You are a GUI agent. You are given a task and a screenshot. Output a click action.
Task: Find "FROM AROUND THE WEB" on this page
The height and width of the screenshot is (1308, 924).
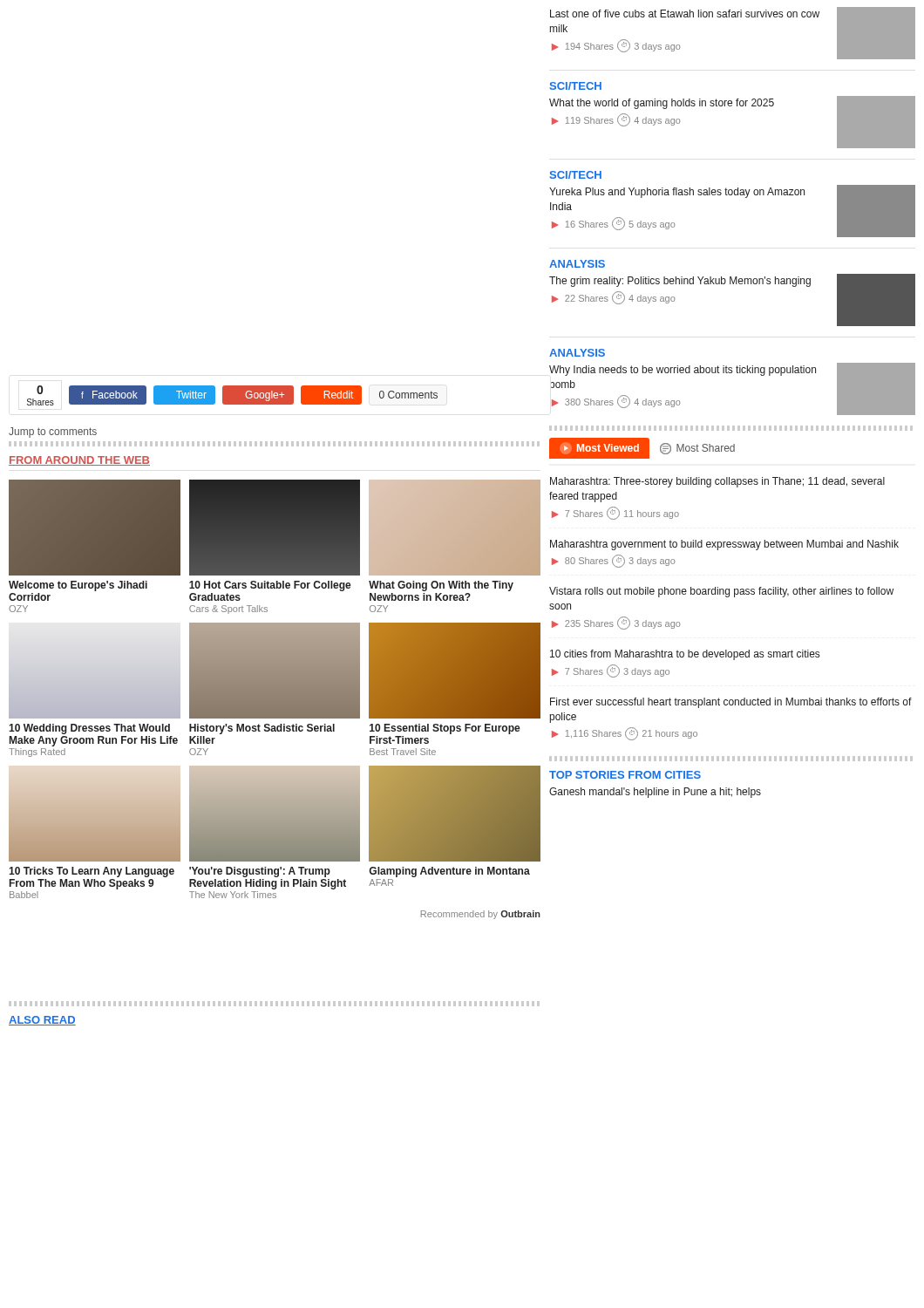(x=79, y=460)
